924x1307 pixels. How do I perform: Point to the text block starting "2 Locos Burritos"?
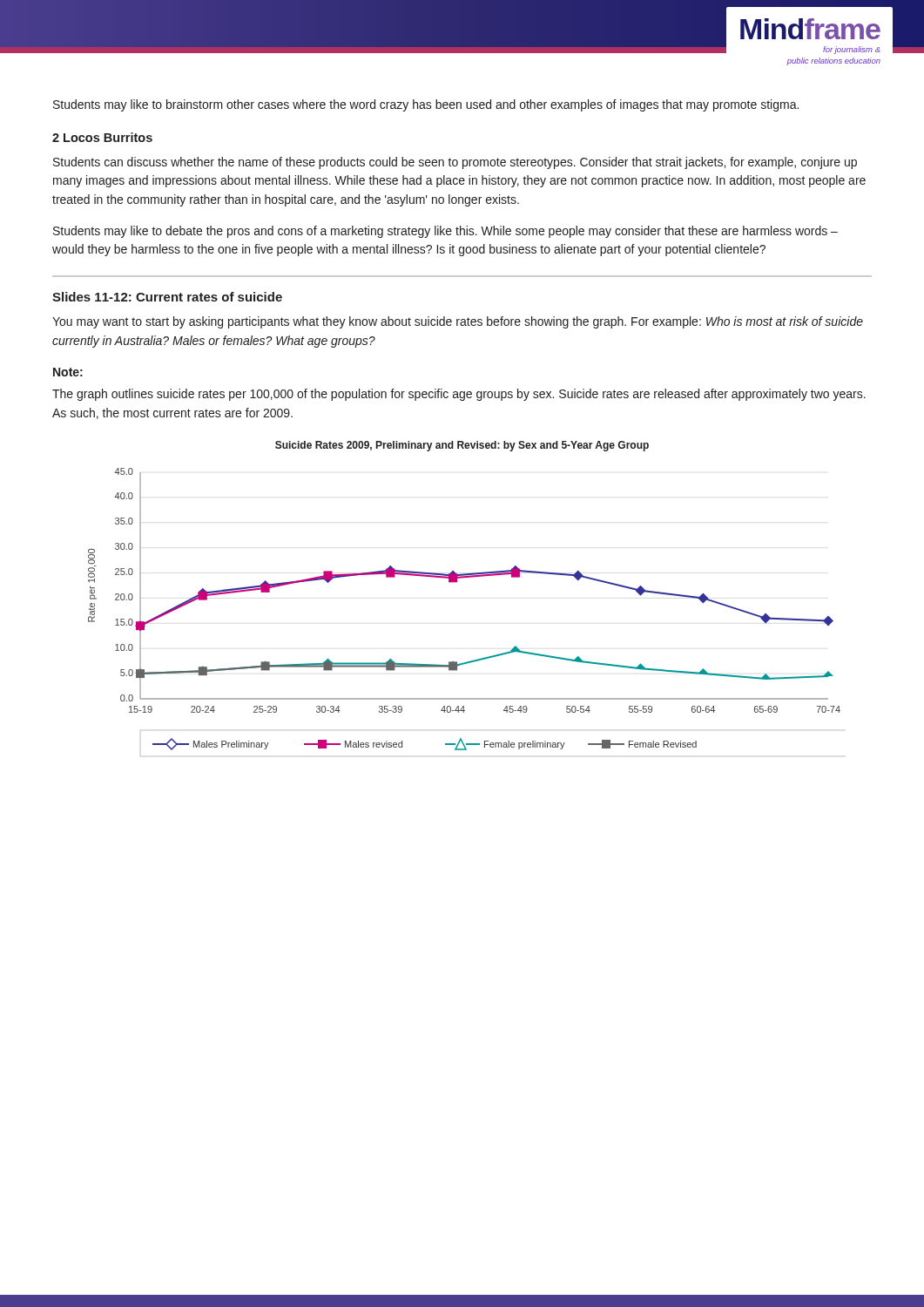(102, 137)
